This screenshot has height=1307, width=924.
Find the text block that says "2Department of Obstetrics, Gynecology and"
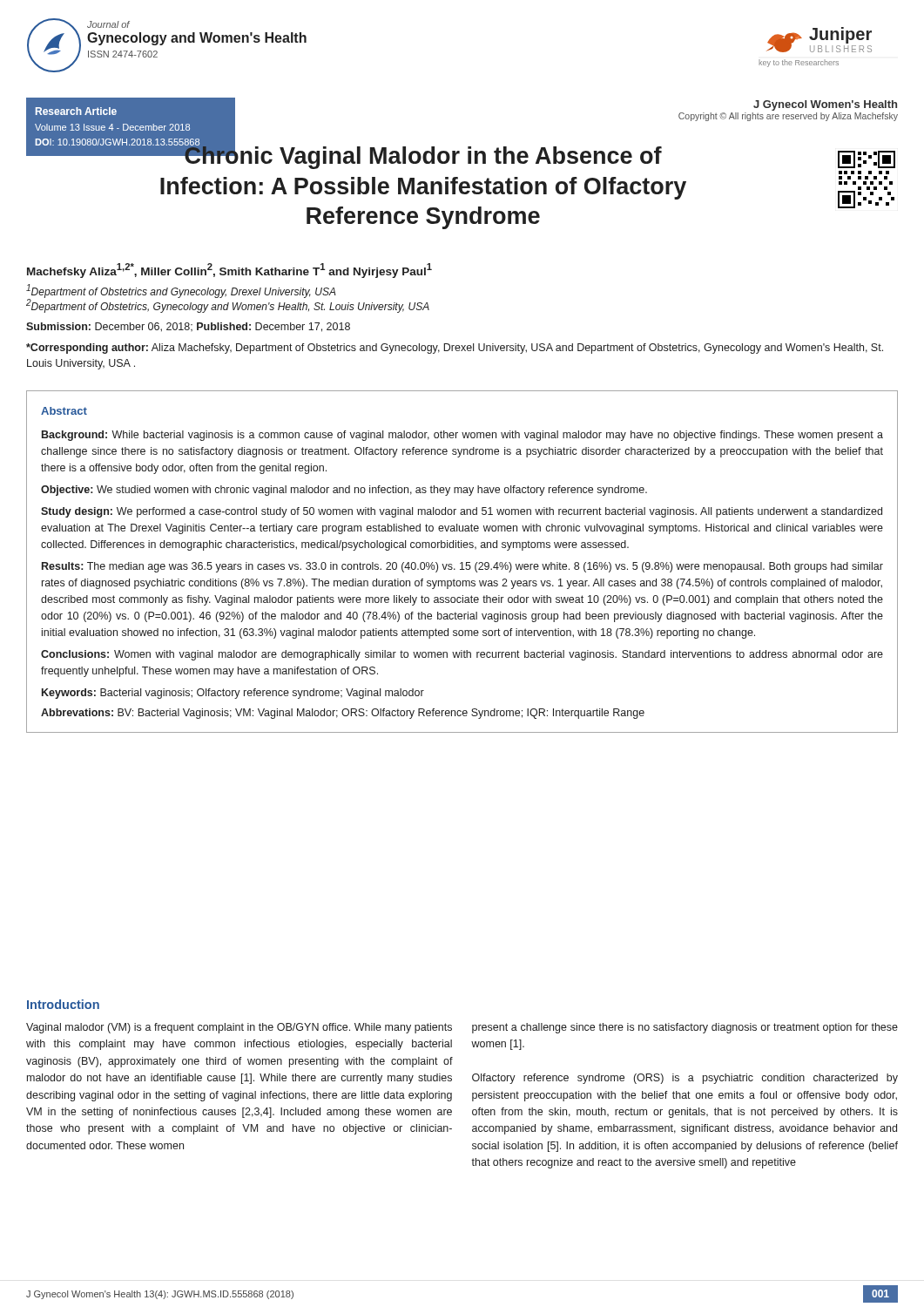point(228,305)
